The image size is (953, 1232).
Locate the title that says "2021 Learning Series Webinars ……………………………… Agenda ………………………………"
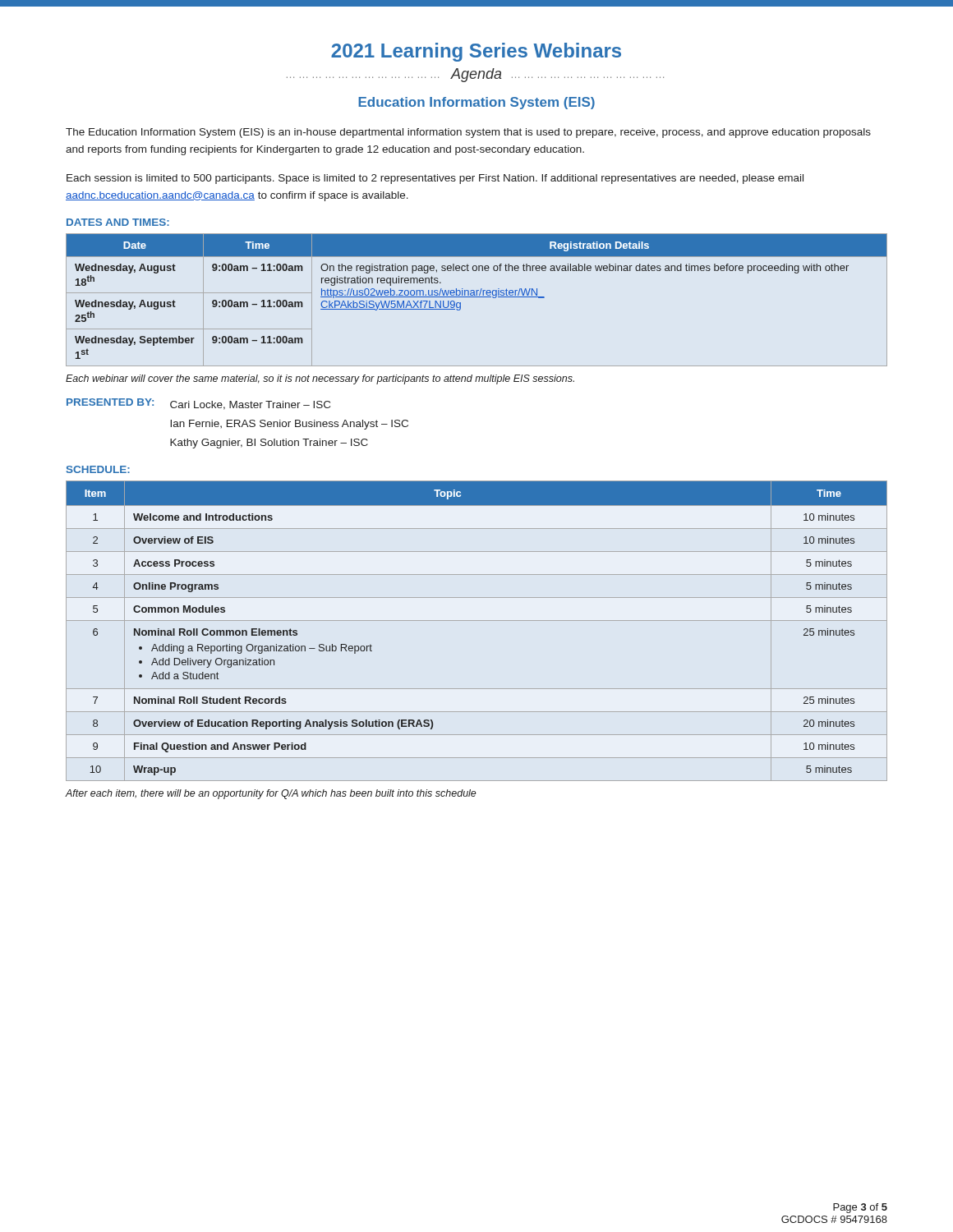tap(476, 61)
